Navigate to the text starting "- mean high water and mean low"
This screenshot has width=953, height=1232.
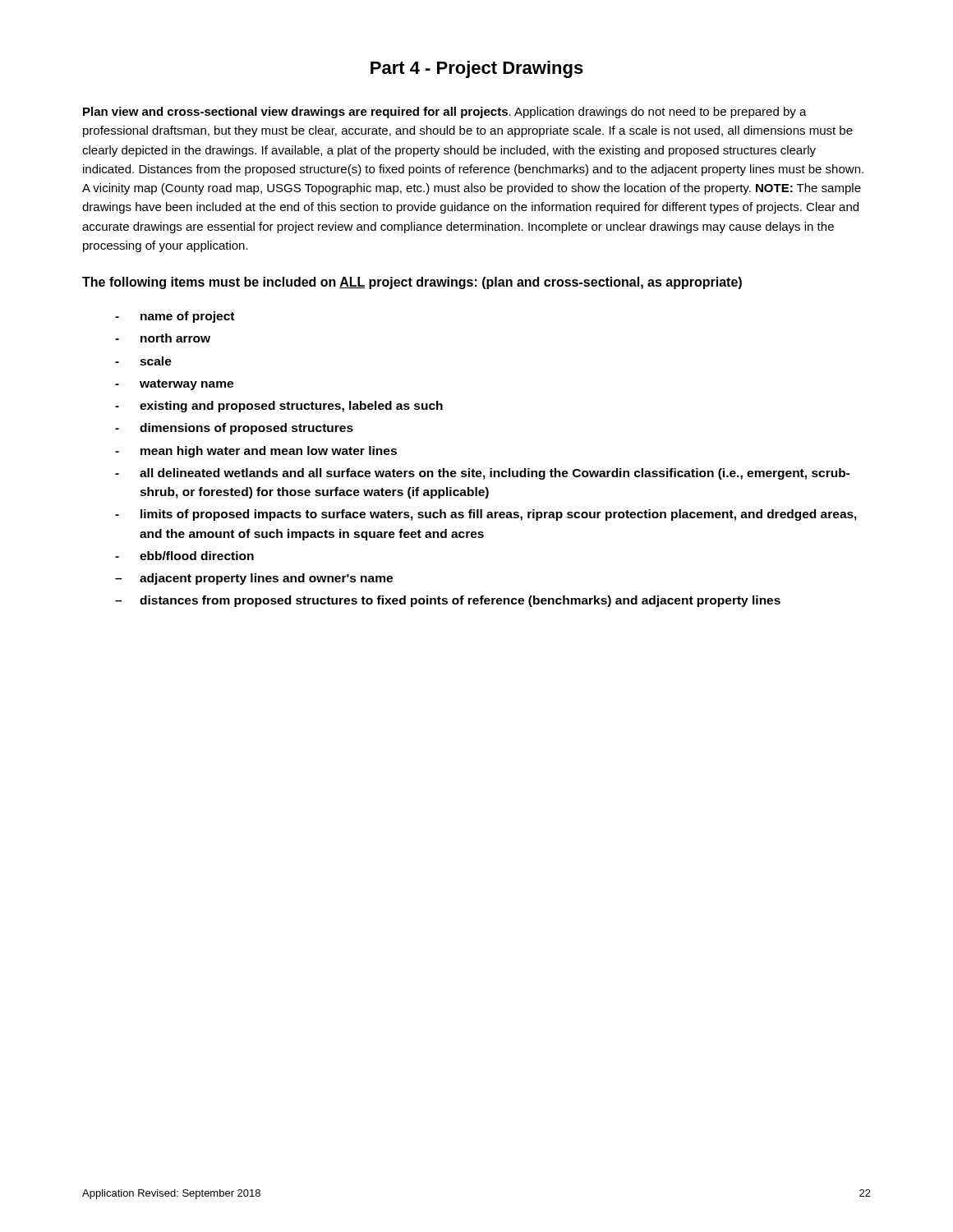tap(256, 452)
